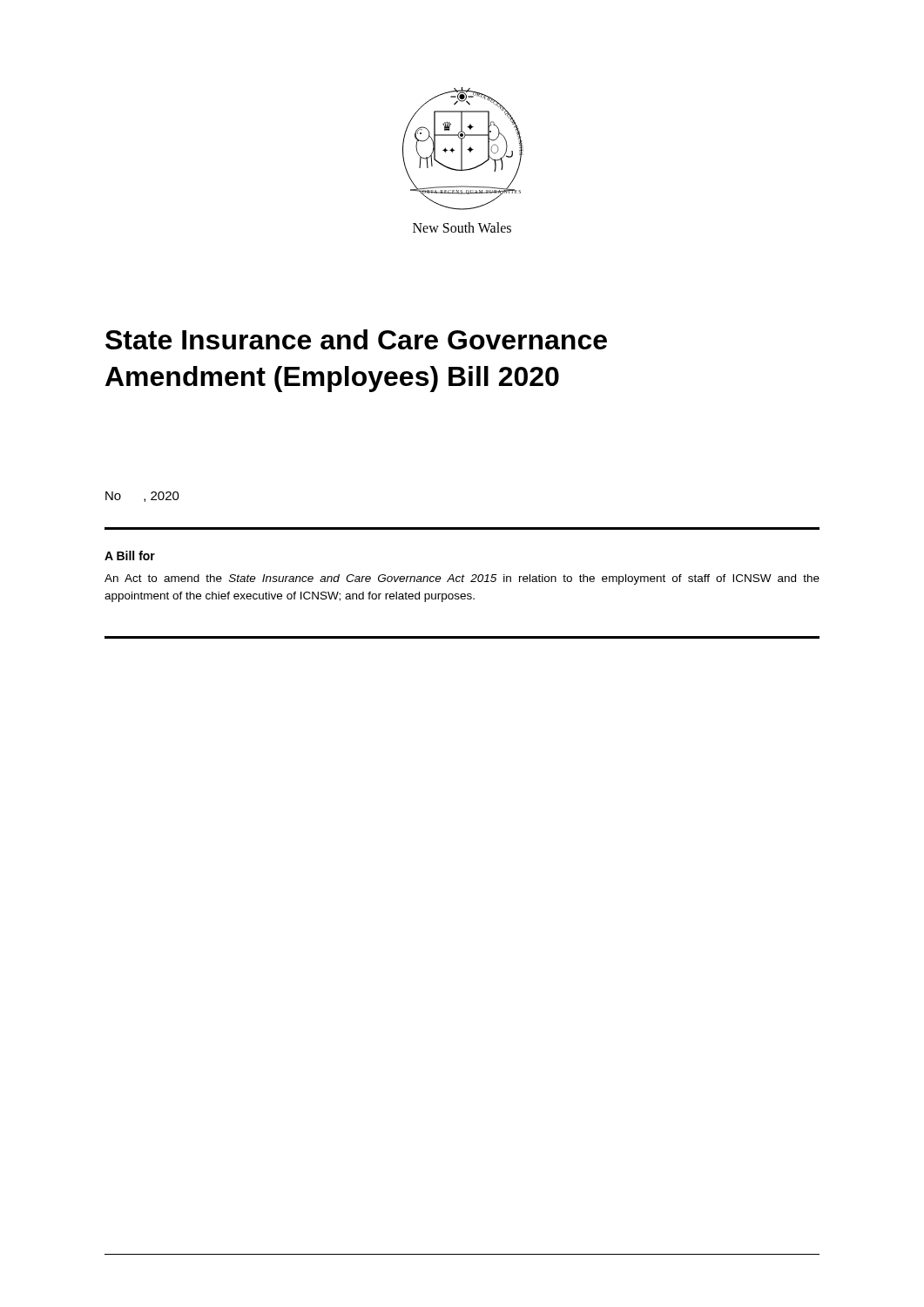Where does it say "No , 2020"?
The width and height of the screenshot is (924, 1307).
pos(142,495)
